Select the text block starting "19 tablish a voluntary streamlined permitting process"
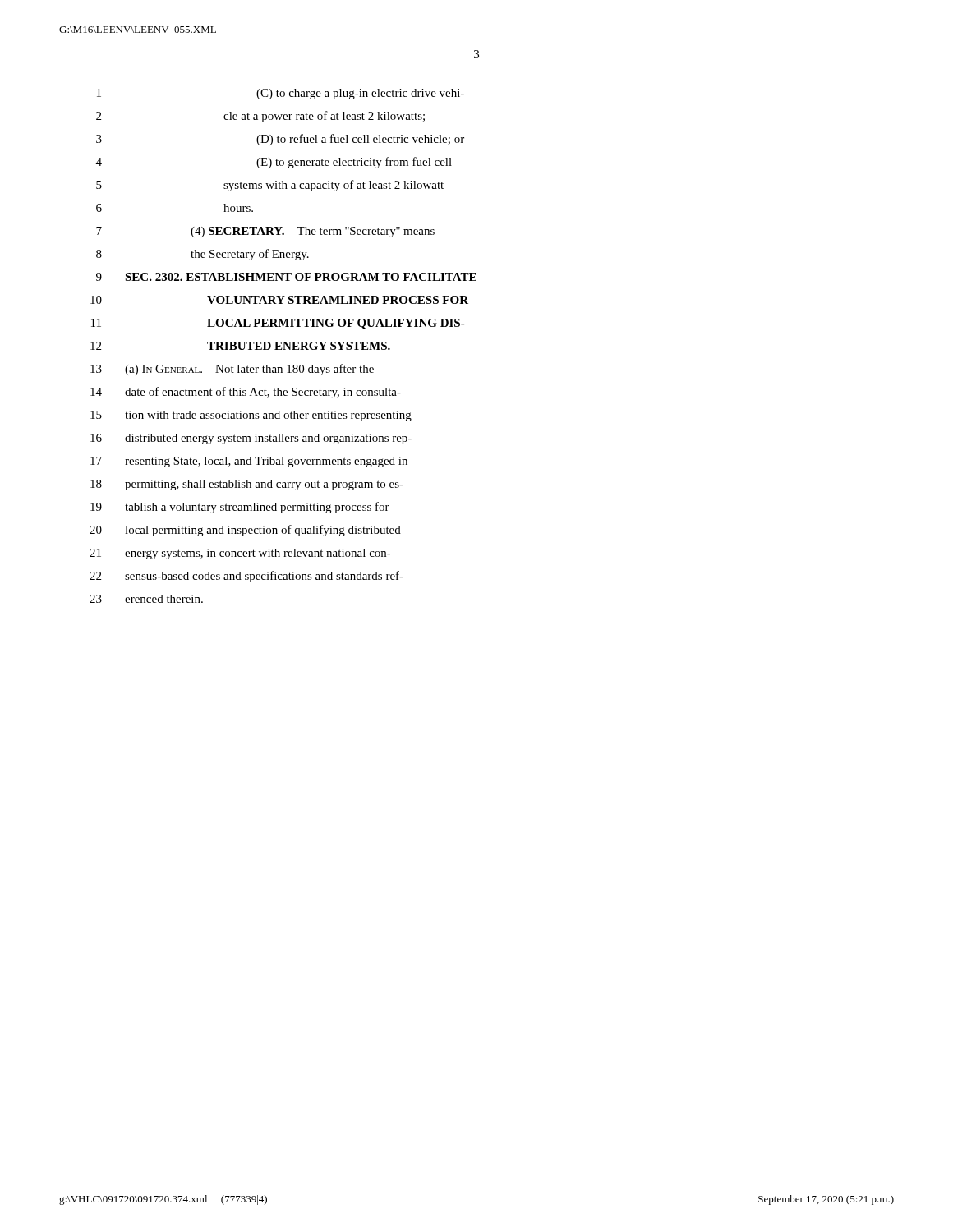 (240, 508)
